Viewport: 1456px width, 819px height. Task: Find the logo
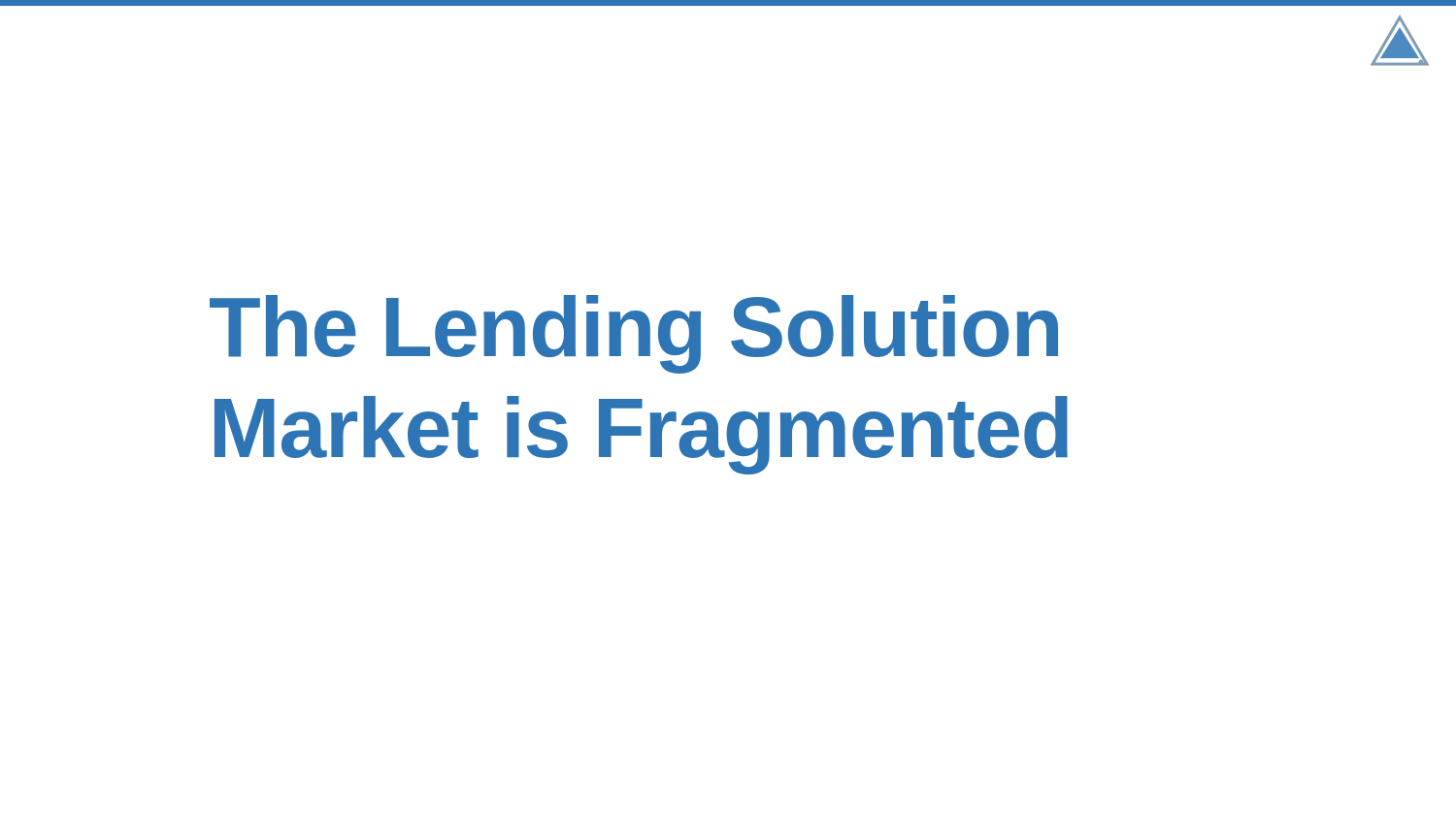click(1400, 40)
